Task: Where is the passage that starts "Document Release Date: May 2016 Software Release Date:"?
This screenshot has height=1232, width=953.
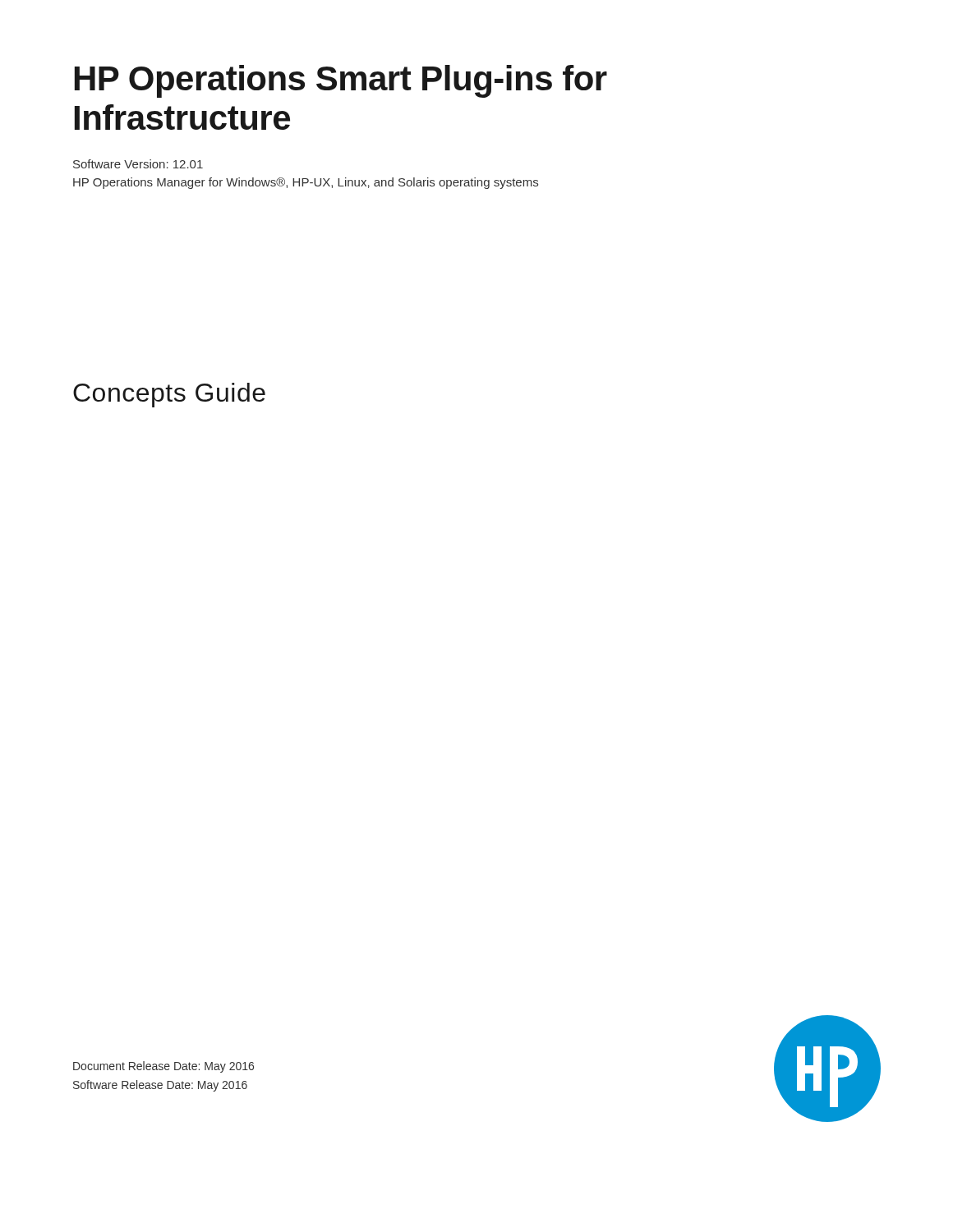Action: pos(163,1075)
